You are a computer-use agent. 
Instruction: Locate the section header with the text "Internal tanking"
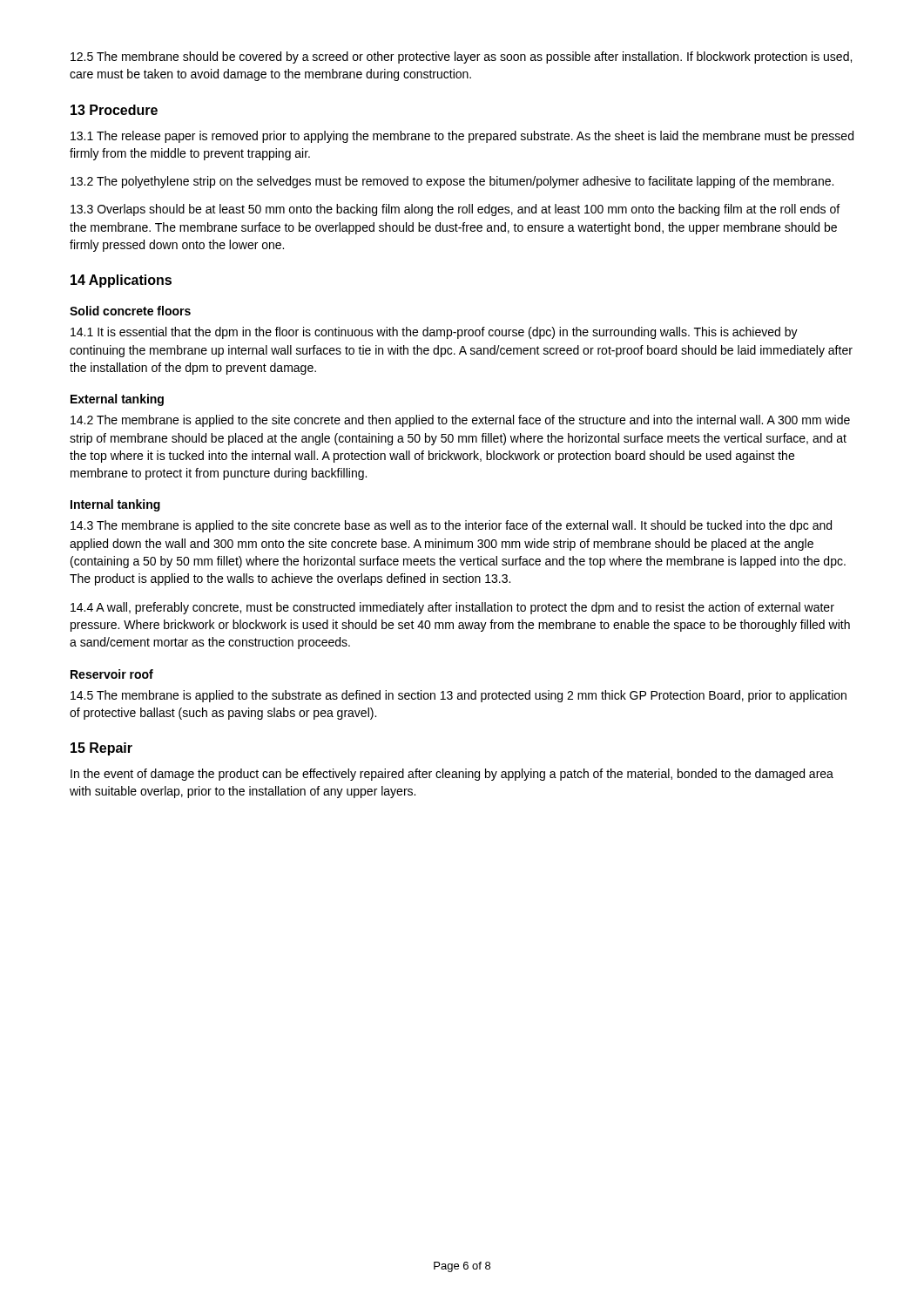point(115,505)
